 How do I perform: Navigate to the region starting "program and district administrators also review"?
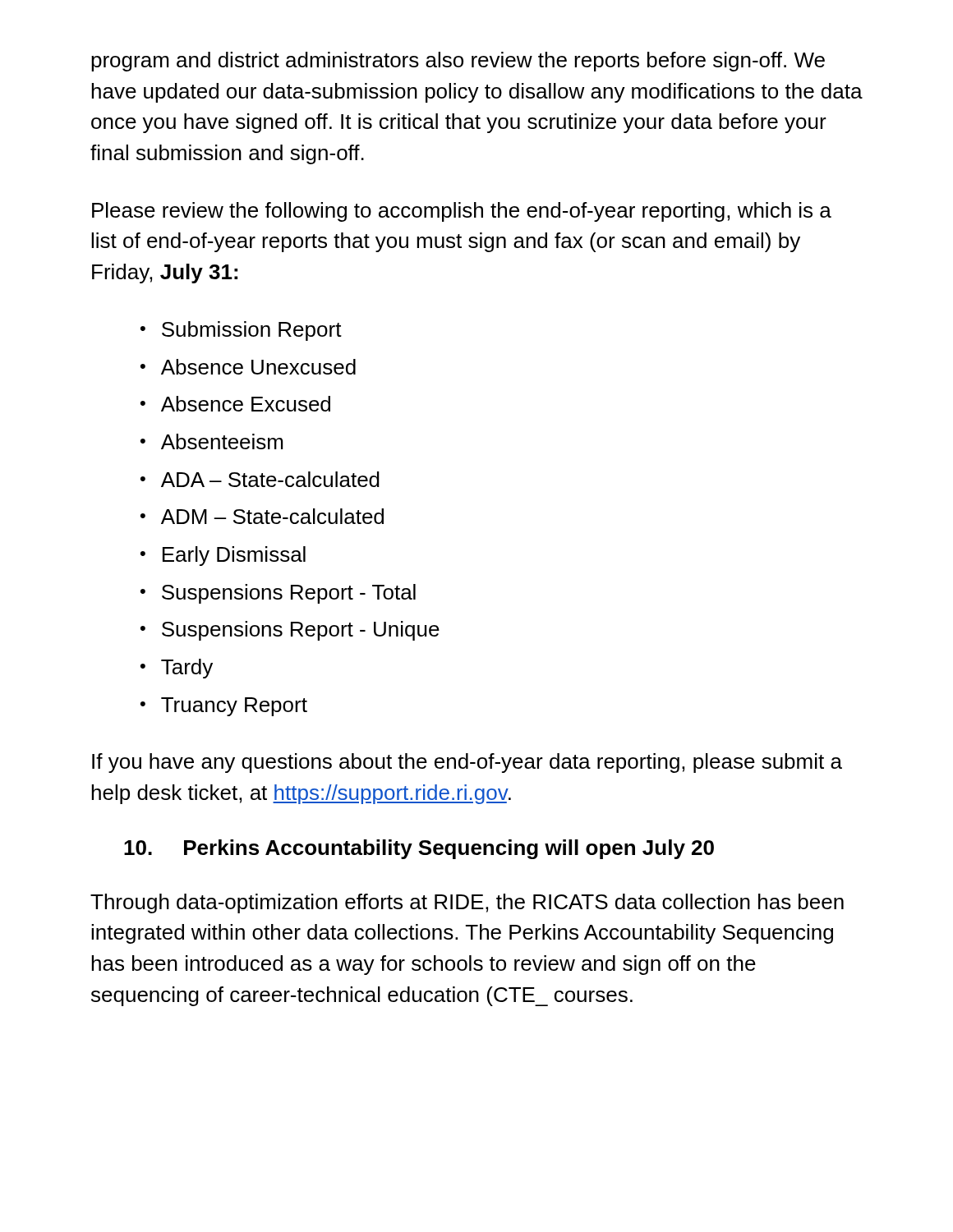(476, 106)
